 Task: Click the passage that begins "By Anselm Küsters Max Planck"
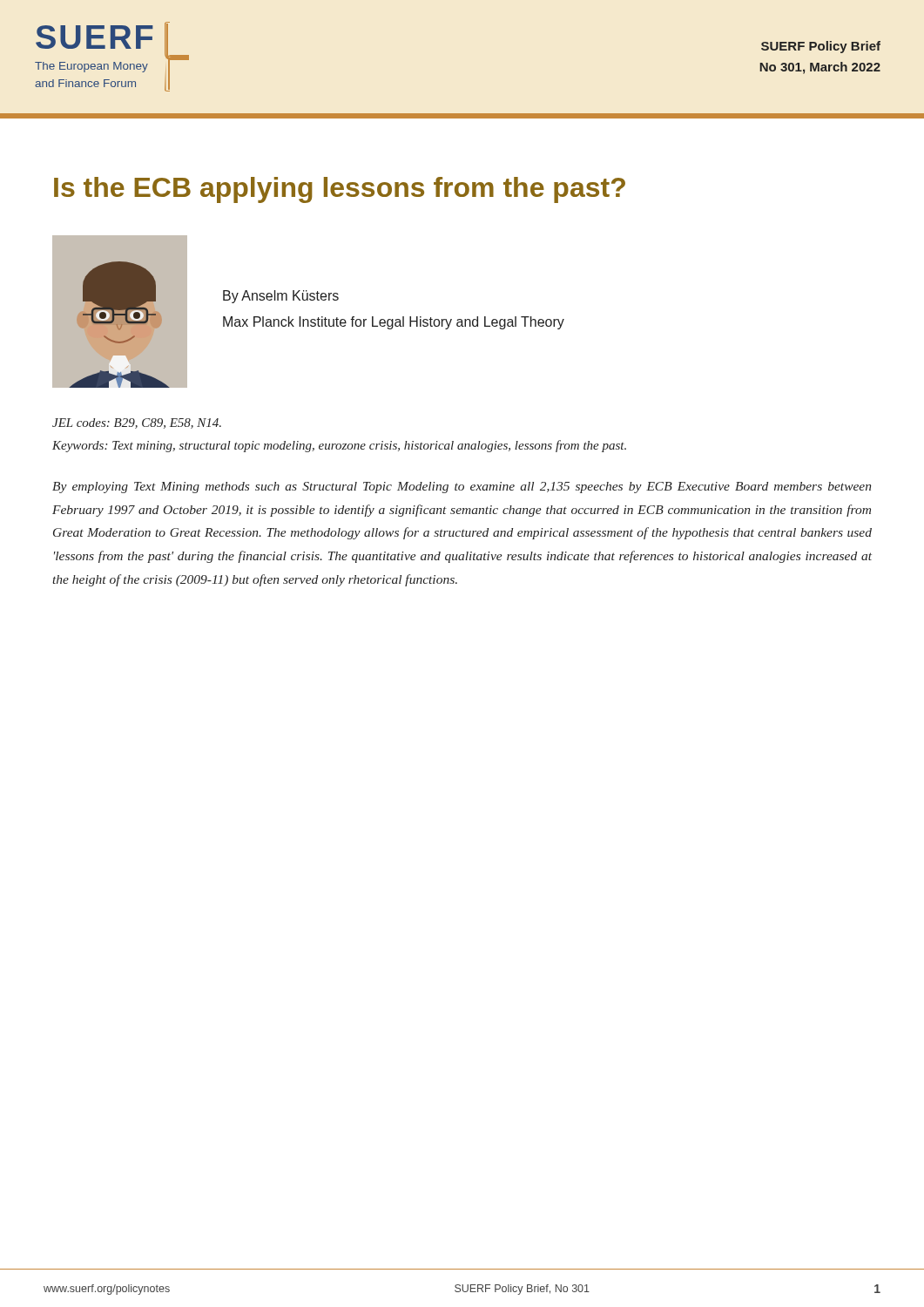point(393,309)
